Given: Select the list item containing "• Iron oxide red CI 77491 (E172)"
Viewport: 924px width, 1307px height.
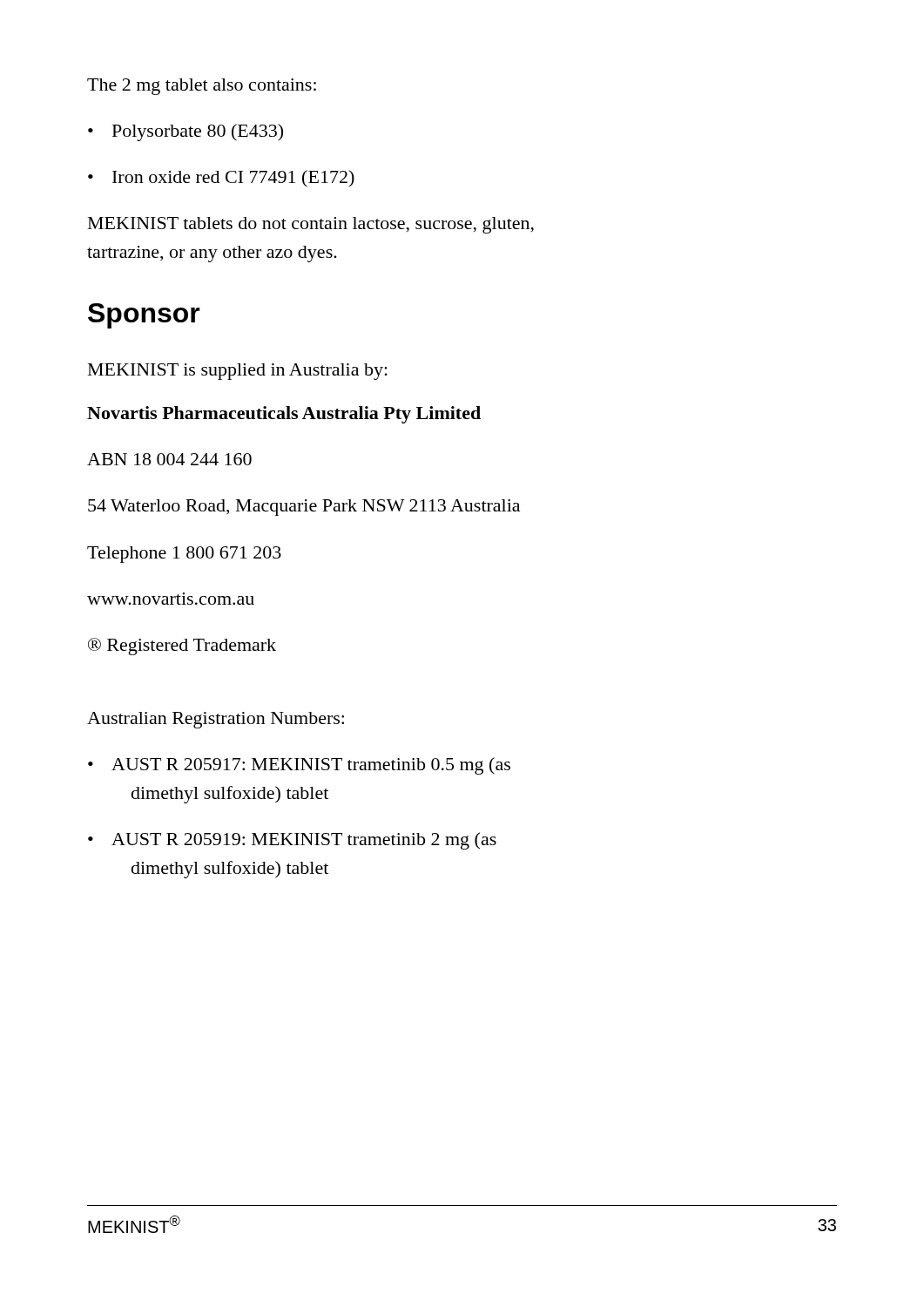Looking at the screenshot, I should point(221,176).
